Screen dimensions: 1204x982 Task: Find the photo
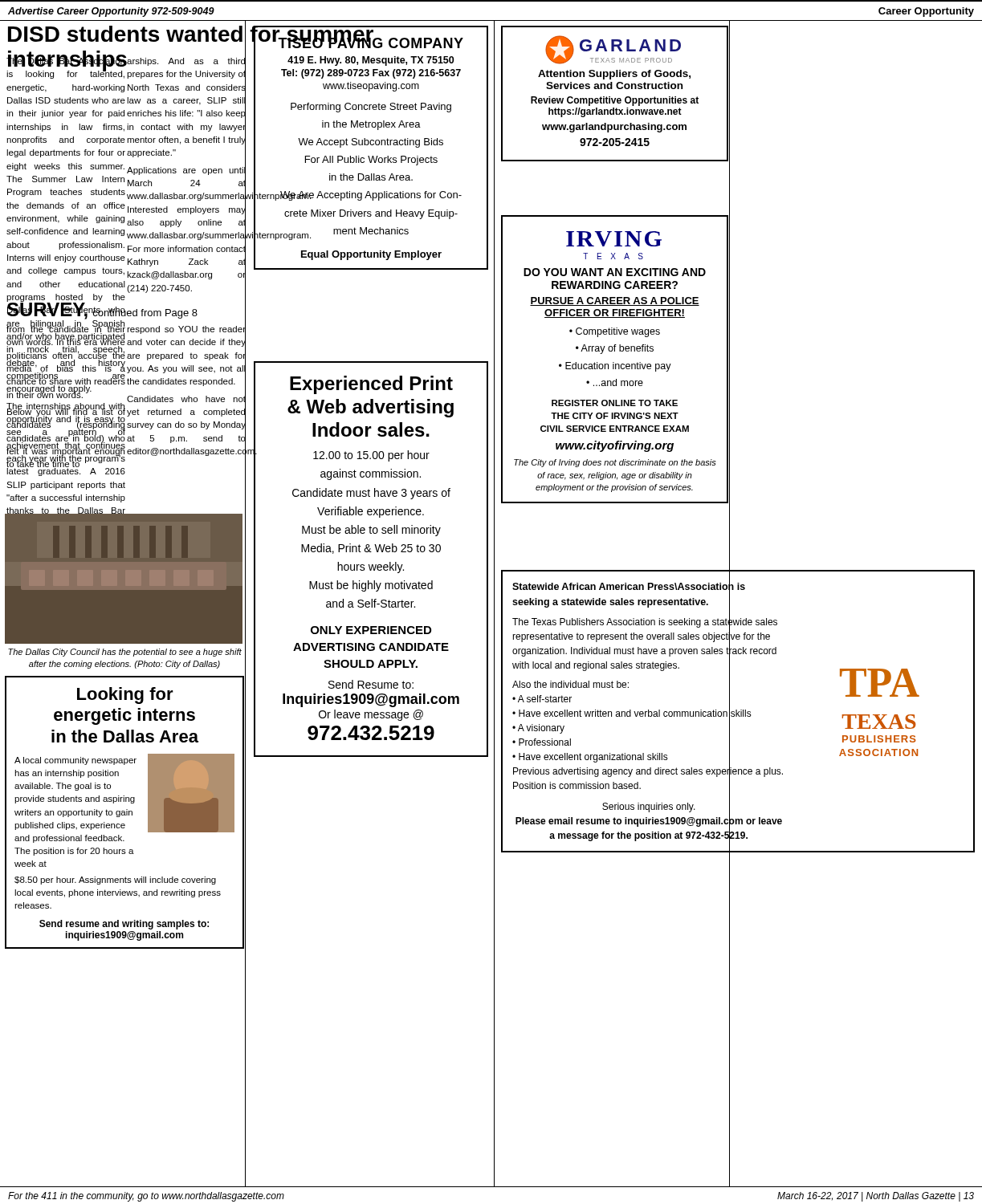124,579
